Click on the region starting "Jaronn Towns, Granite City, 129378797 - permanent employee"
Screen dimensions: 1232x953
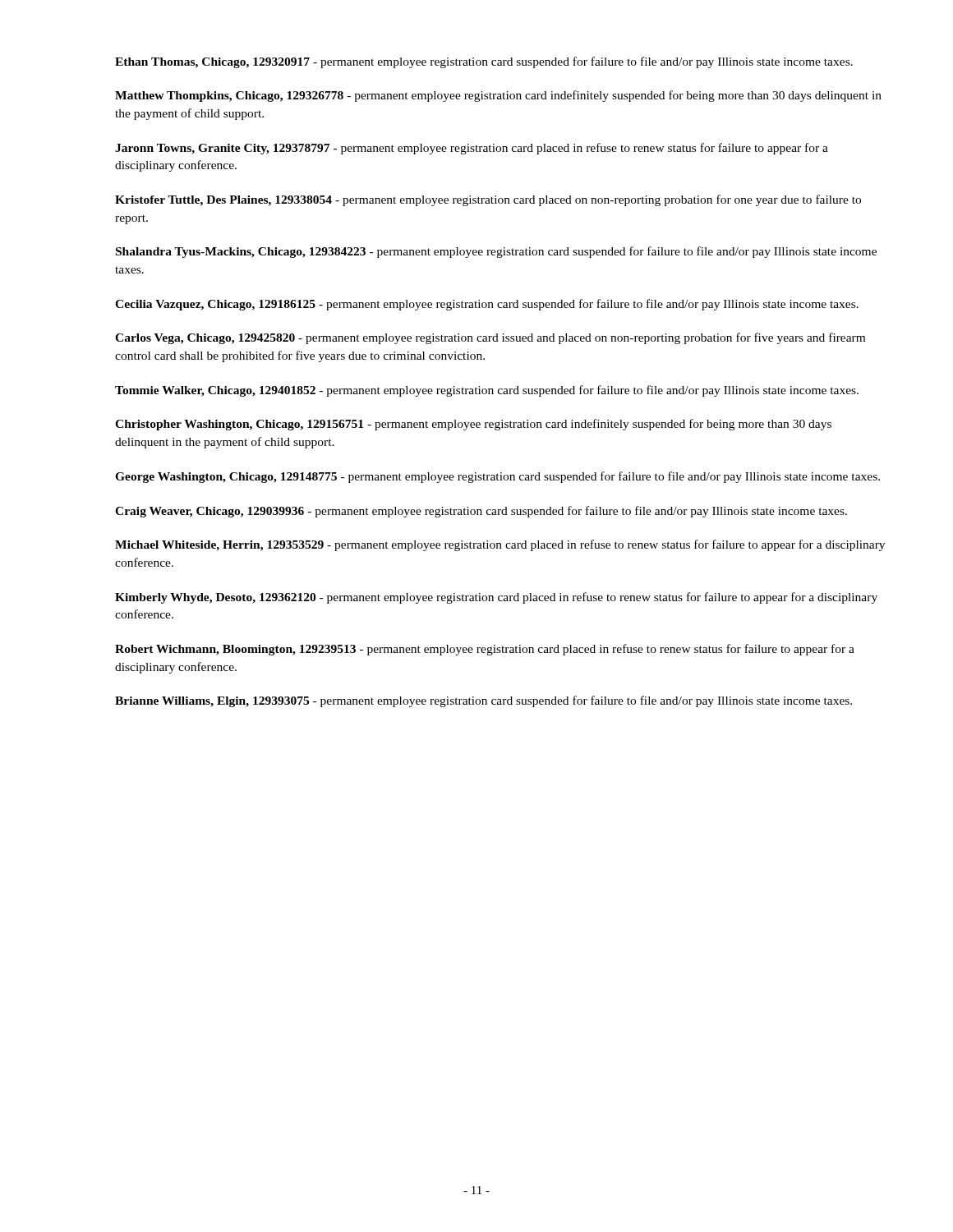coord(501,156)
